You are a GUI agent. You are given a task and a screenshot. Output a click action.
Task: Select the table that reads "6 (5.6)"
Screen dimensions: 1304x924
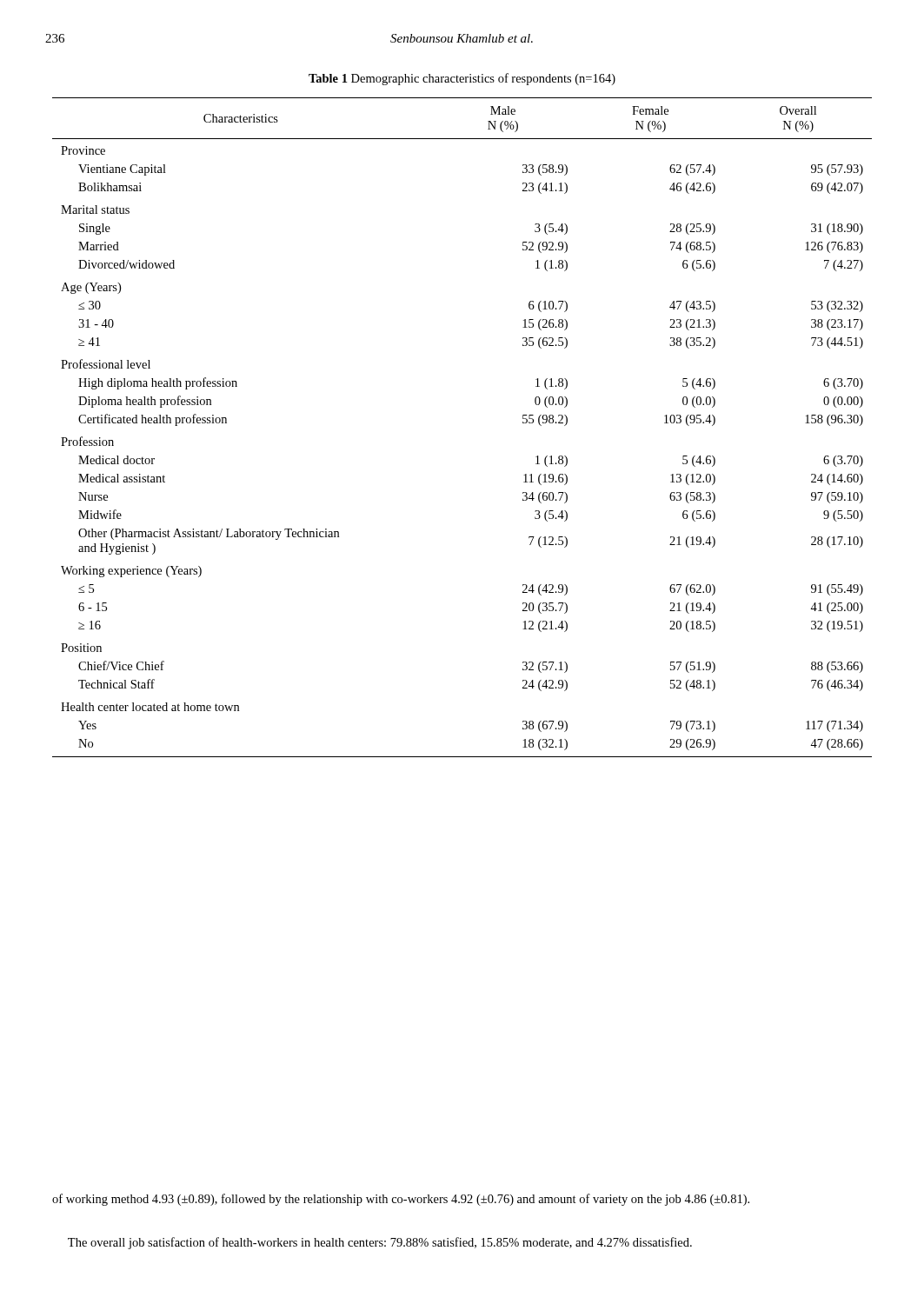462,427
